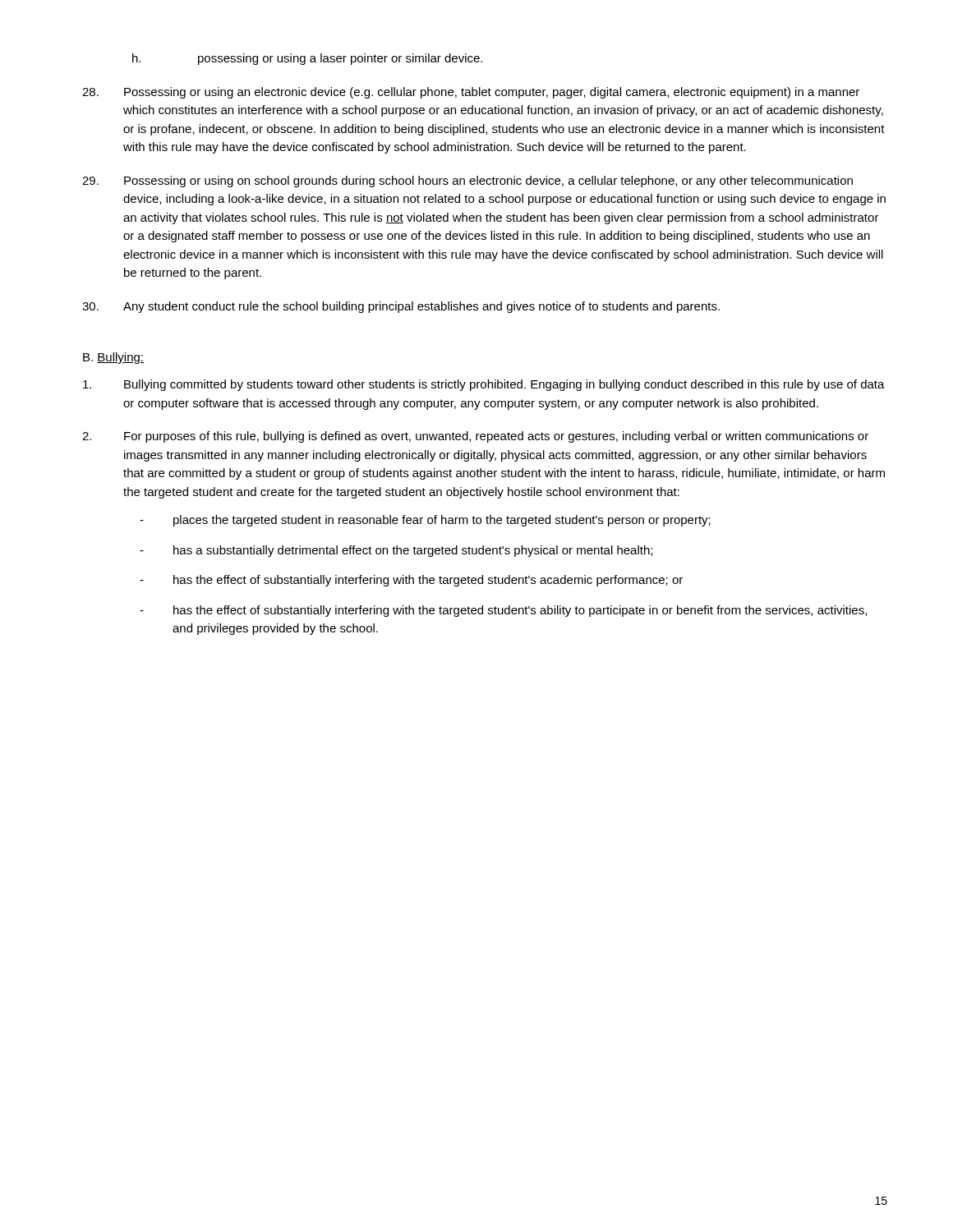This screenshot has width=953, height=1232.
Task: Point to the block beginning "Bullying committed by students"
Action: pyautogui.click(x=485, y=394)
